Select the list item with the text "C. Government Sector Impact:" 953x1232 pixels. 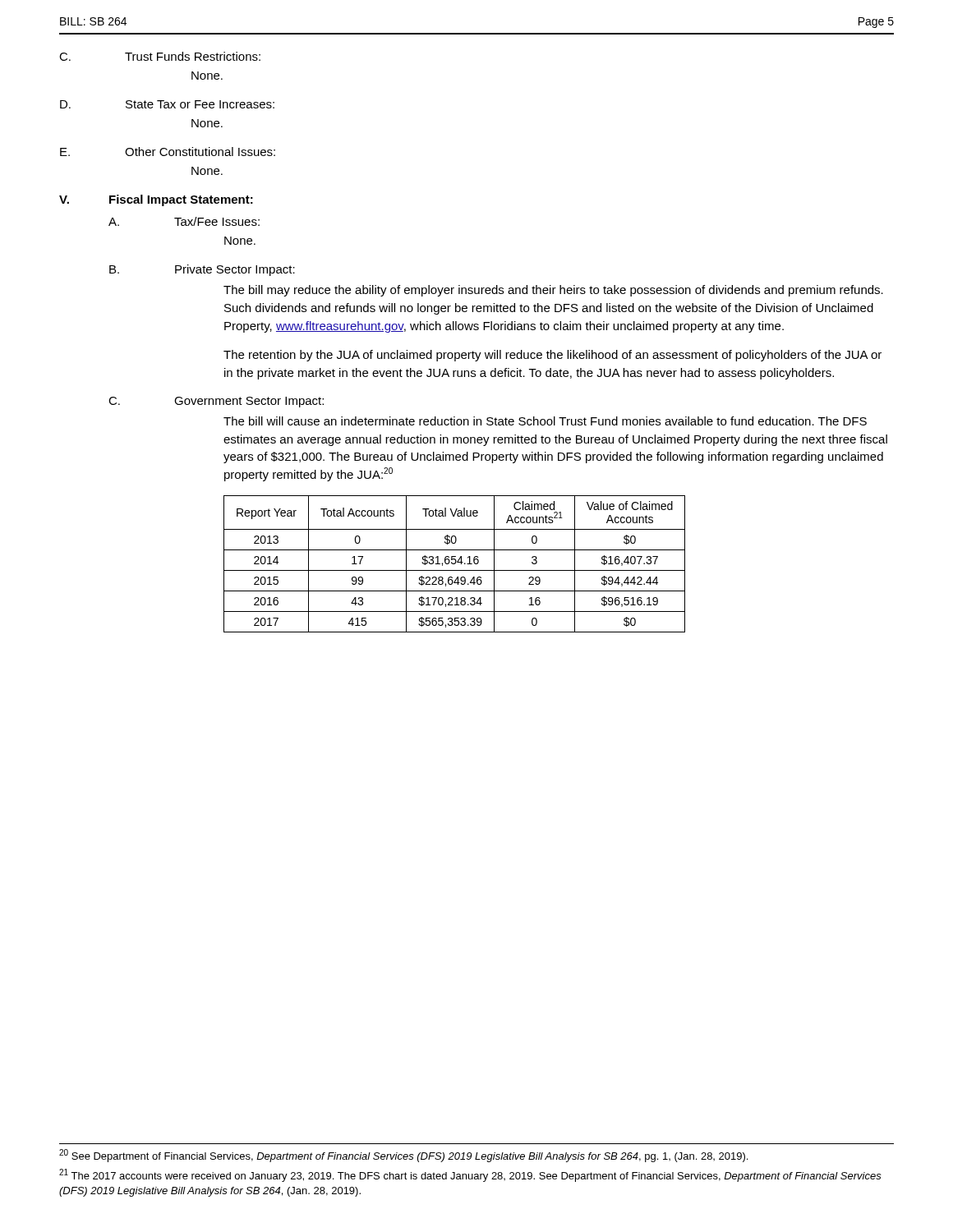pos(216,402)
